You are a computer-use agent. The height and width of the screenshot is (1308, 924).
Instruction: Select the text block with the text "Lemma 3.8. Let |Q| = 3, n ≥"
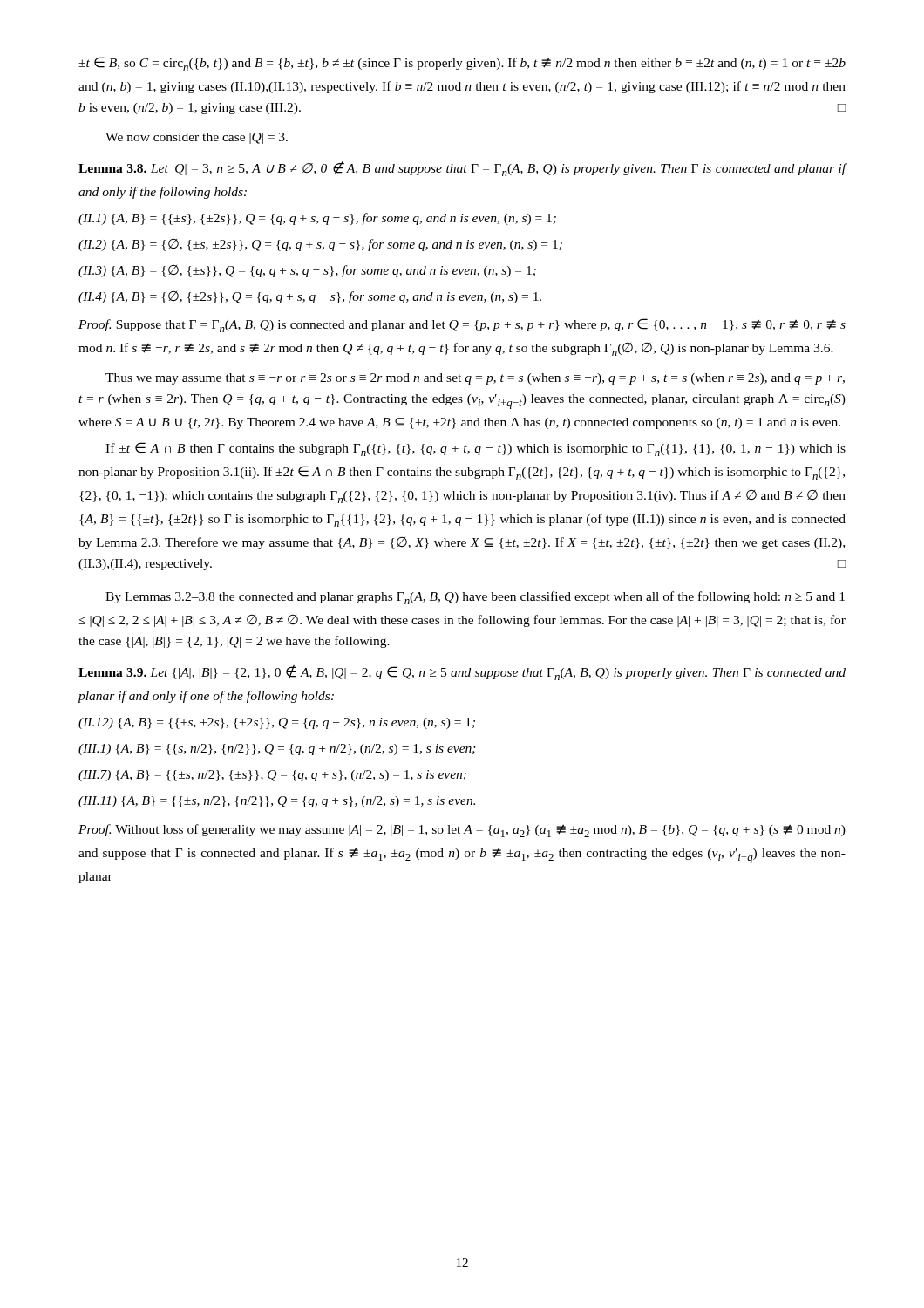(x=462, y=180)
